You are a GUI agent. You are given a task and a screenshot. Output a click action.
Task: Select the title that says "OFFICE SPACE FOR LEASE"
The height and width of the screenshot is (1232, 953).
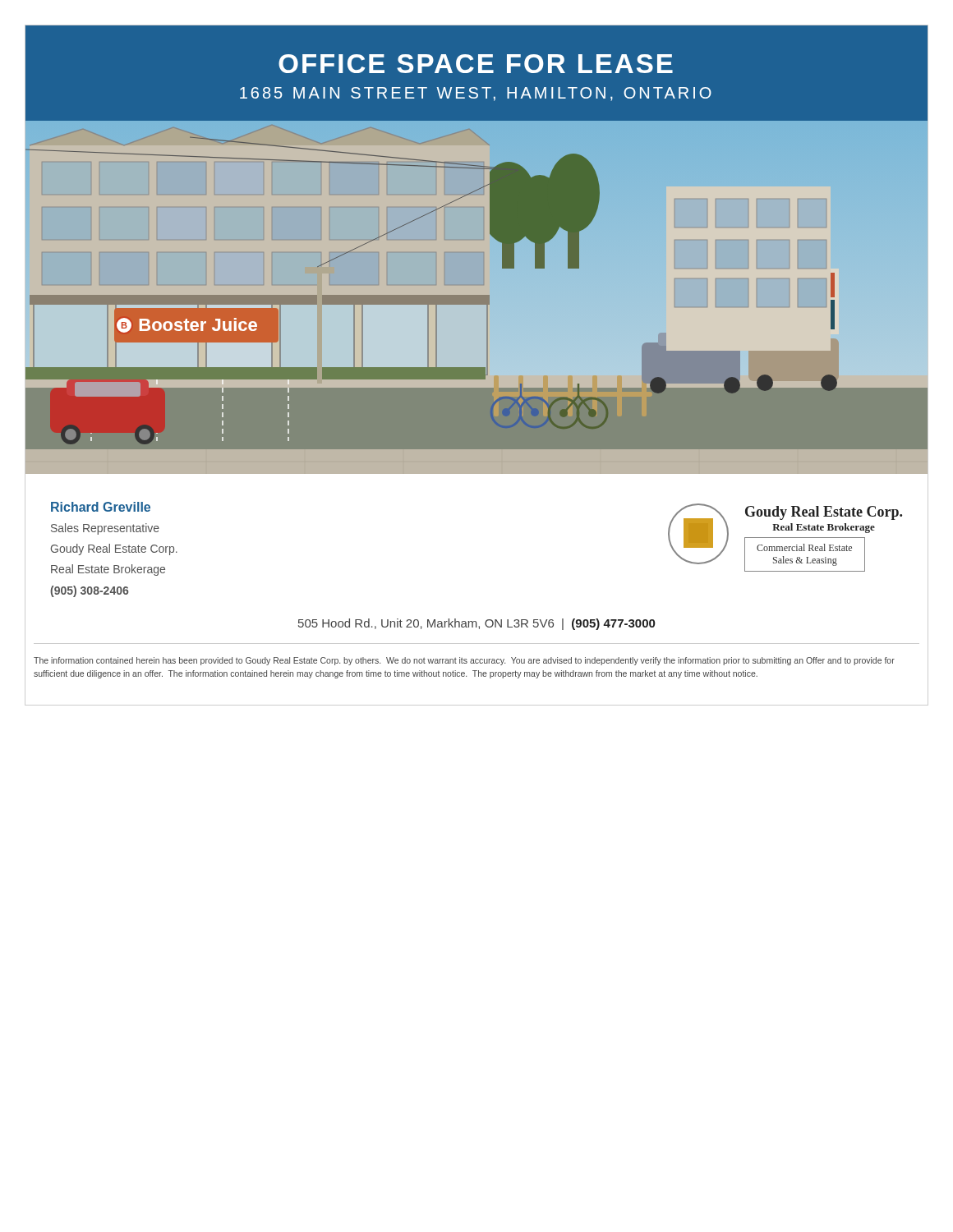click(x=476, y=76)
